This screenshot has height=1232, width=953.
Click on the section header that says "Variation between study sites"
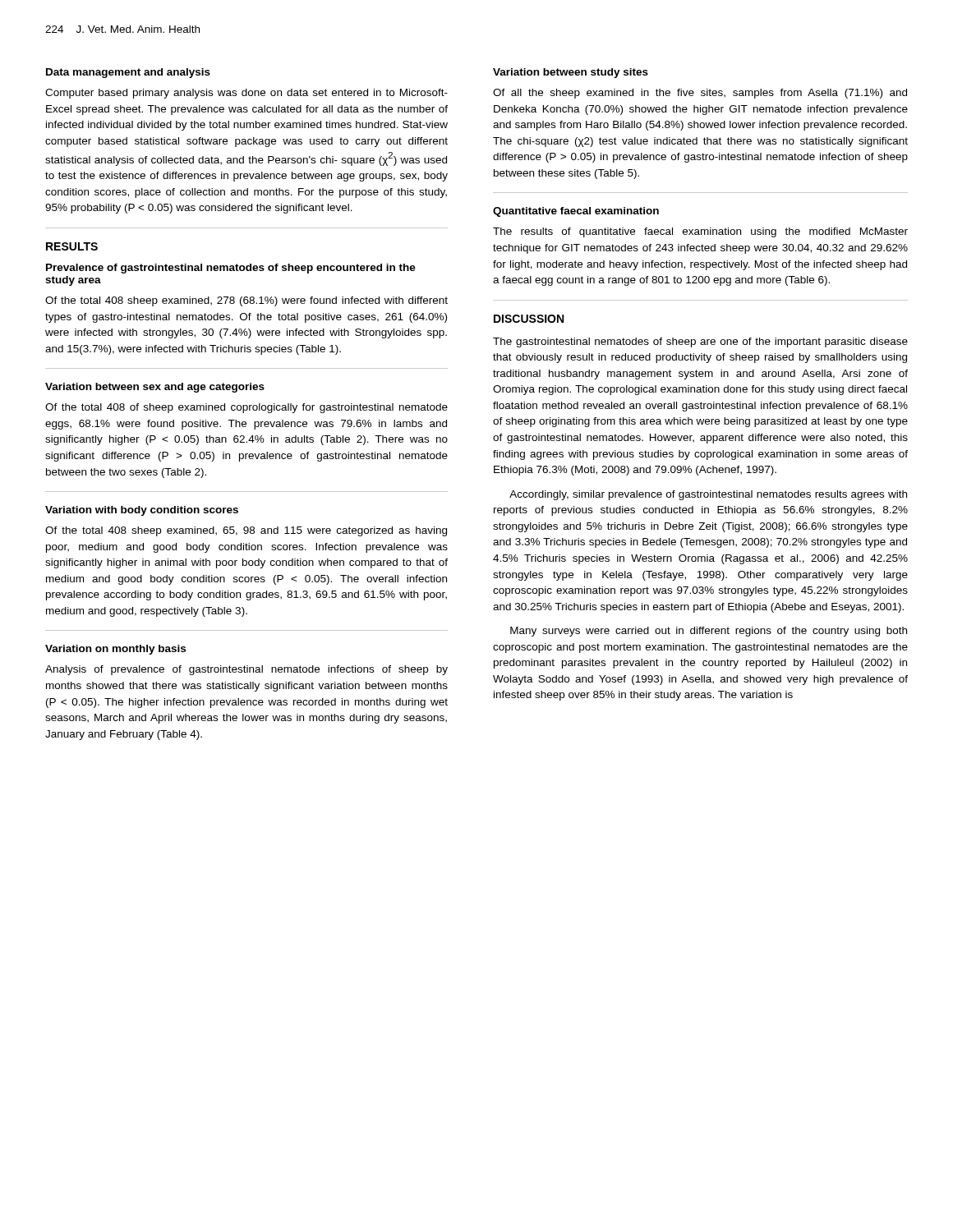pyautogui.click(x=571, y=72)
